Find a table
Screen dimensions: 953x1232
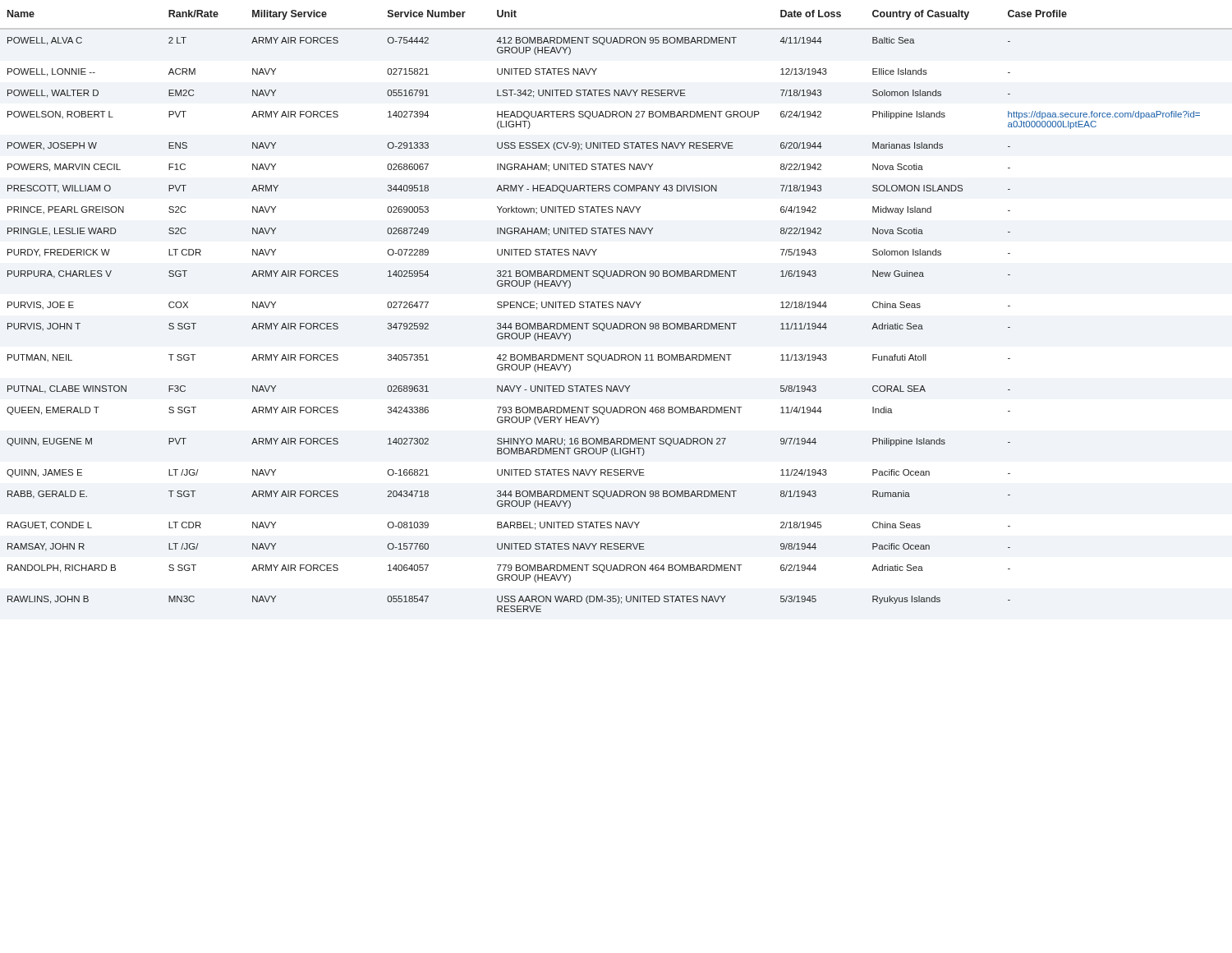616,310
